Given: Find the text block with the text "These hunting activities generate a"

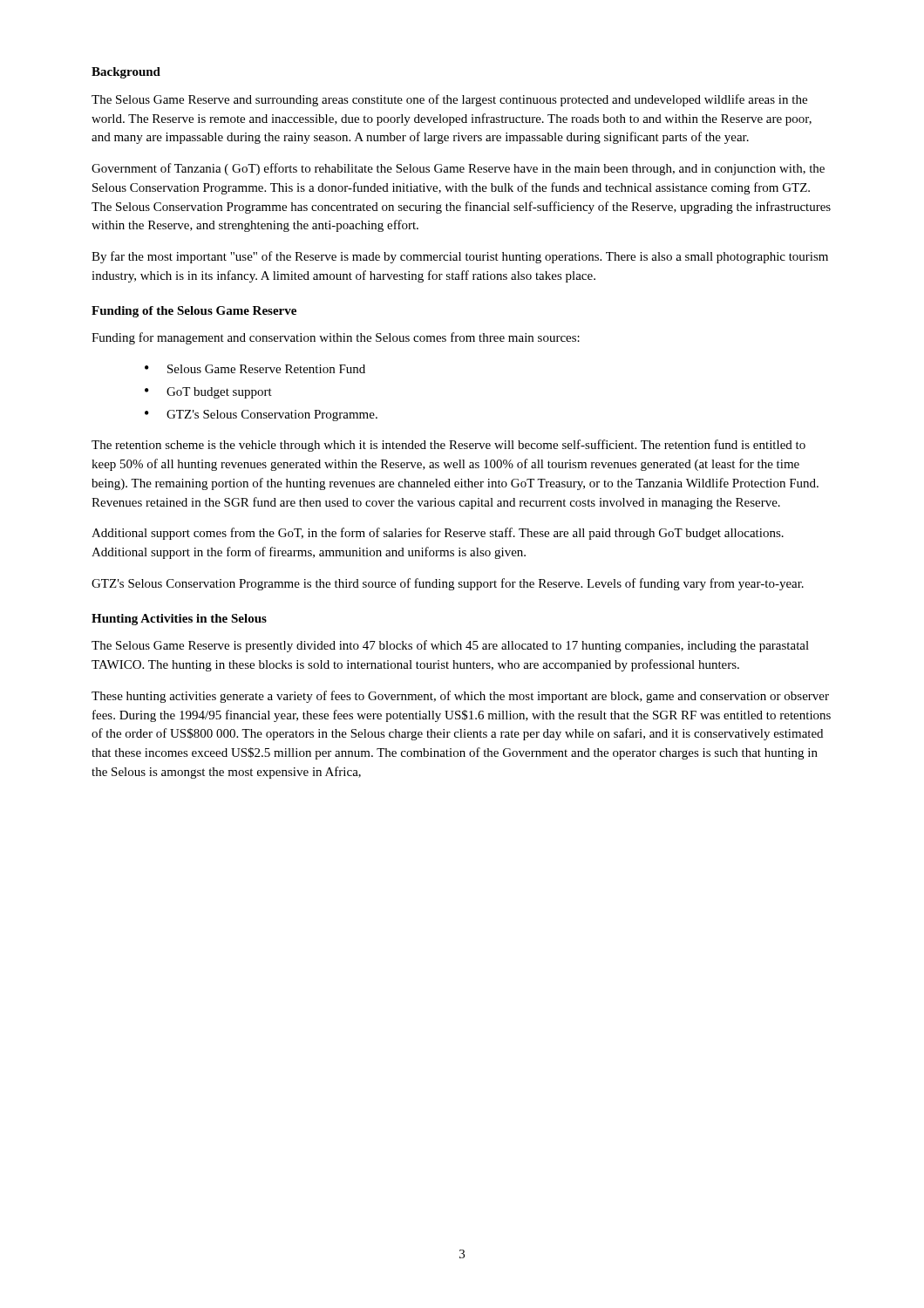Looking at the screenshot, I should pyautogui.click(x=461, y=734).
